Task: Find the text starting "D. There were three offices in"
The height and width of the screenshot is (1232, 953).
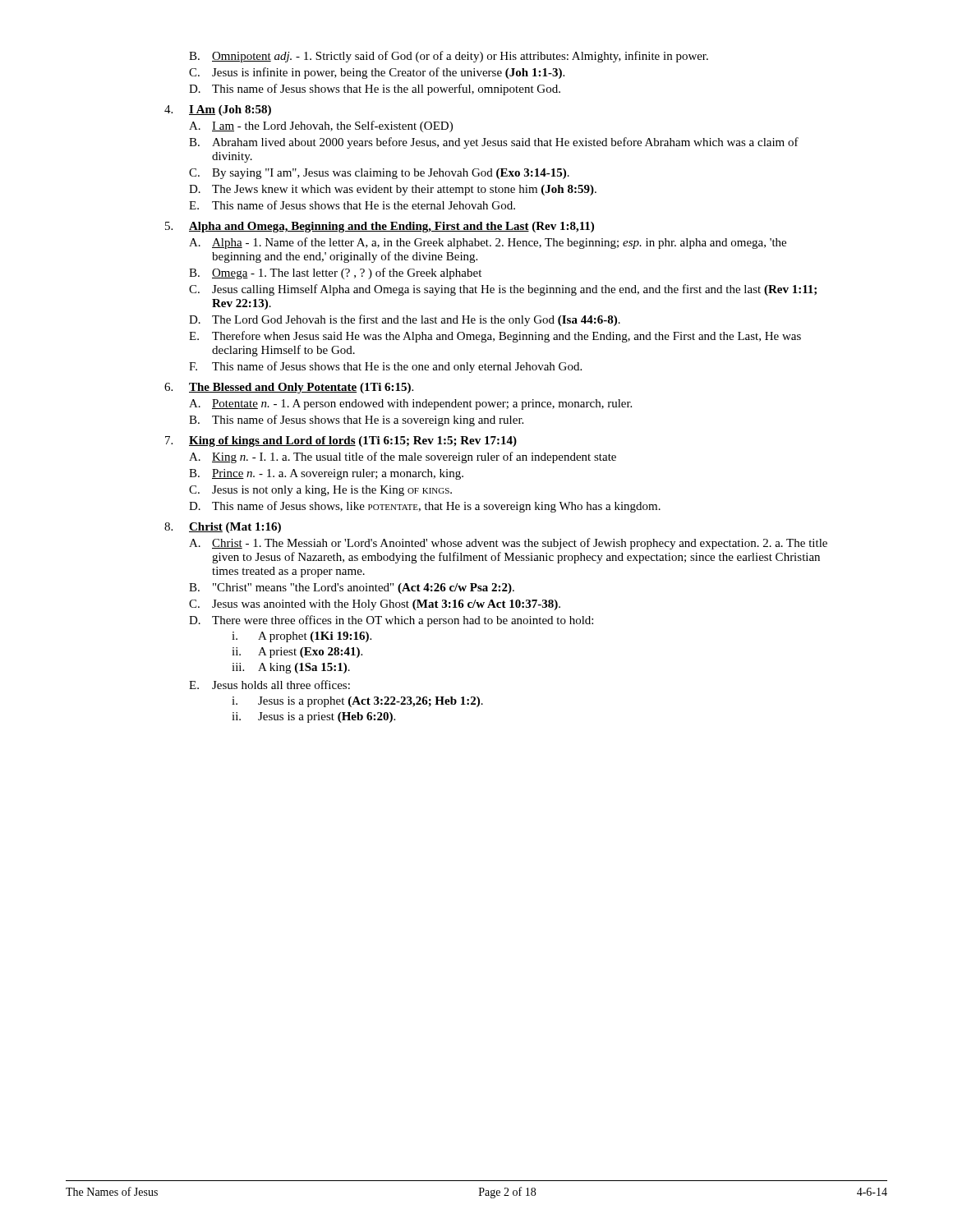Action: point(391,621)
